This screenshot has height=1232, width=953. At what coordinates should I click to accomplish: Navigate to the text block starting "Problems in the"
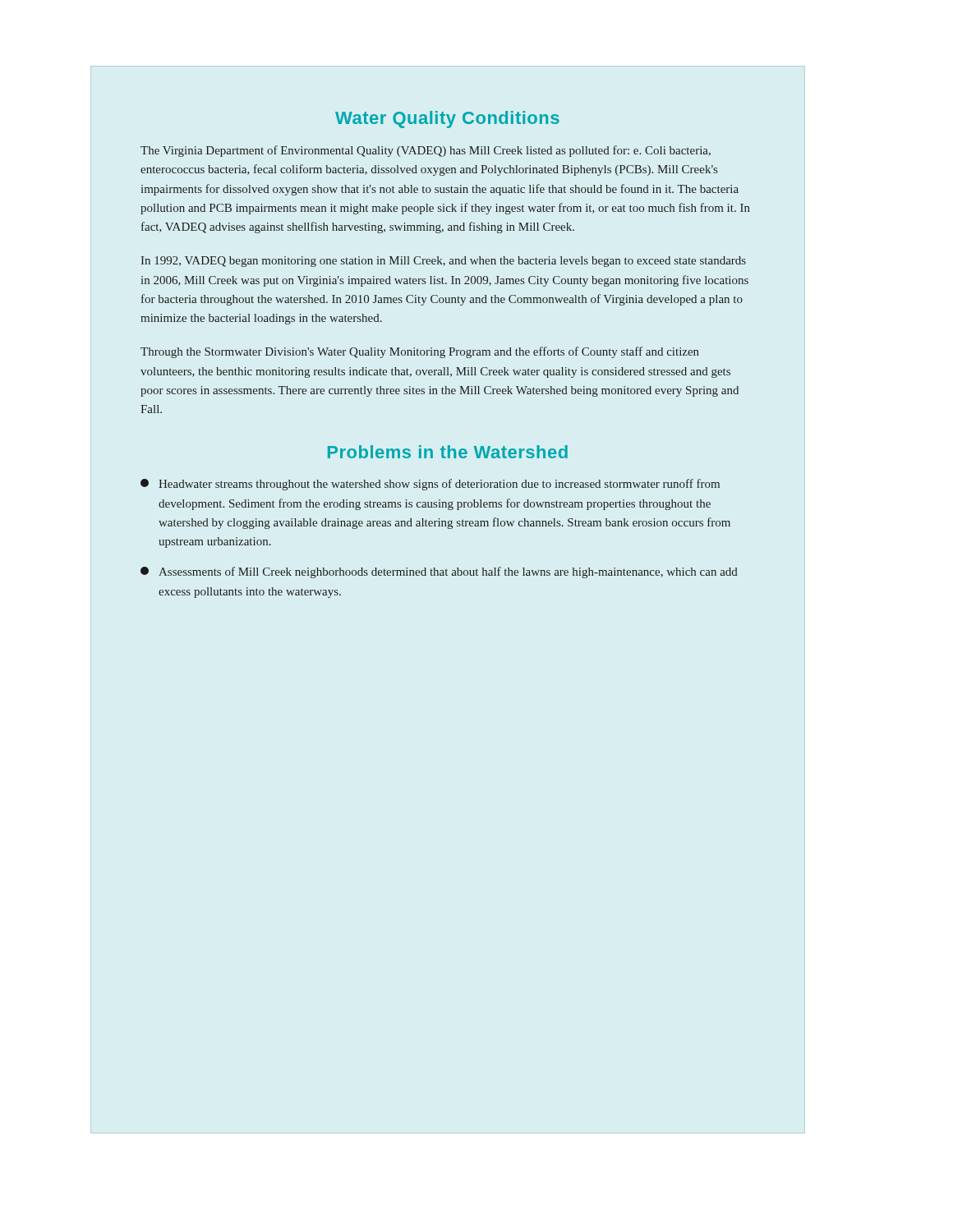pos(448,453)
